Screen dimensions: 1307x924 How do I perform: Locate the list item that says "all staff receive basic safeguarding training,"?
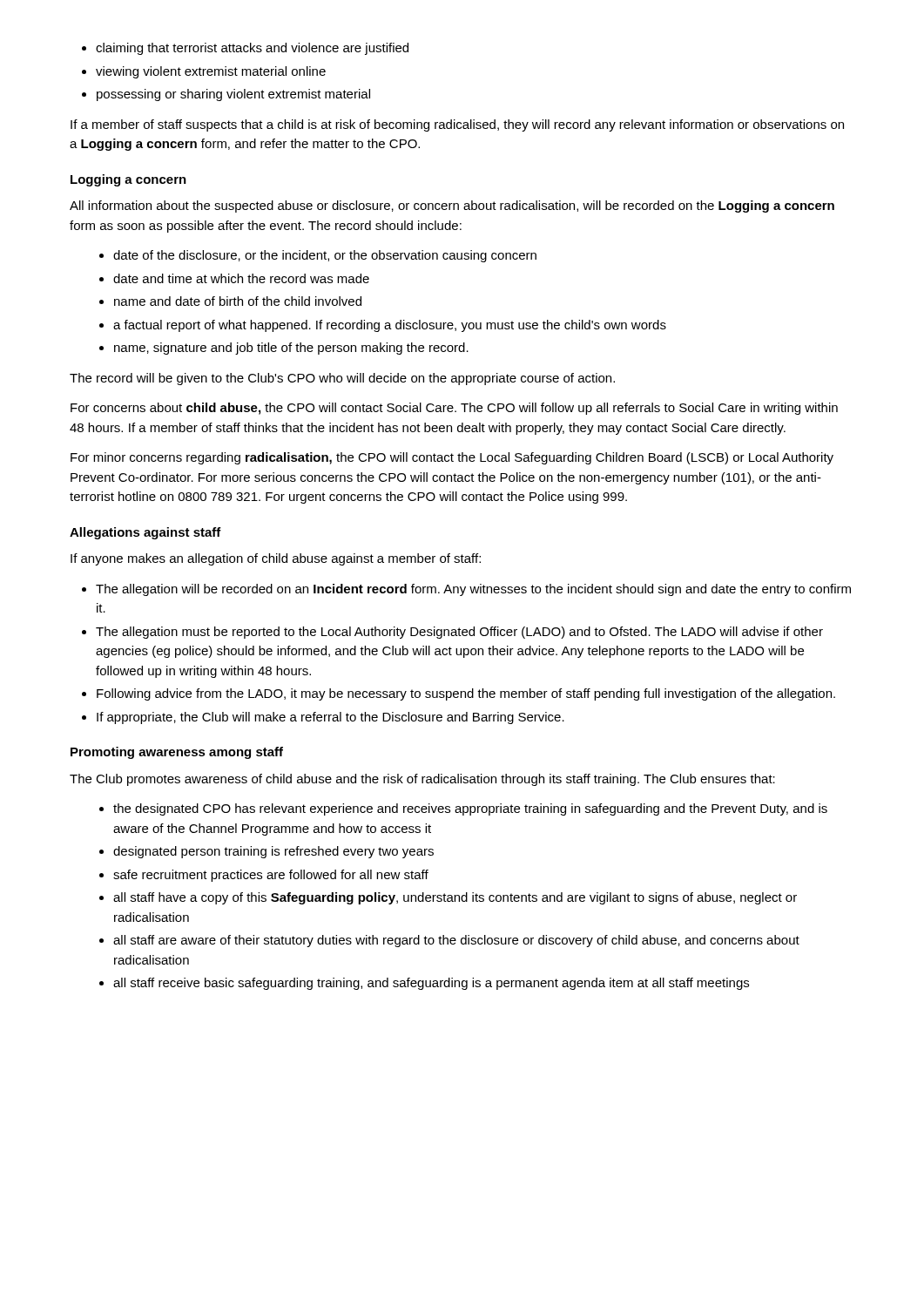coord(484,983)
